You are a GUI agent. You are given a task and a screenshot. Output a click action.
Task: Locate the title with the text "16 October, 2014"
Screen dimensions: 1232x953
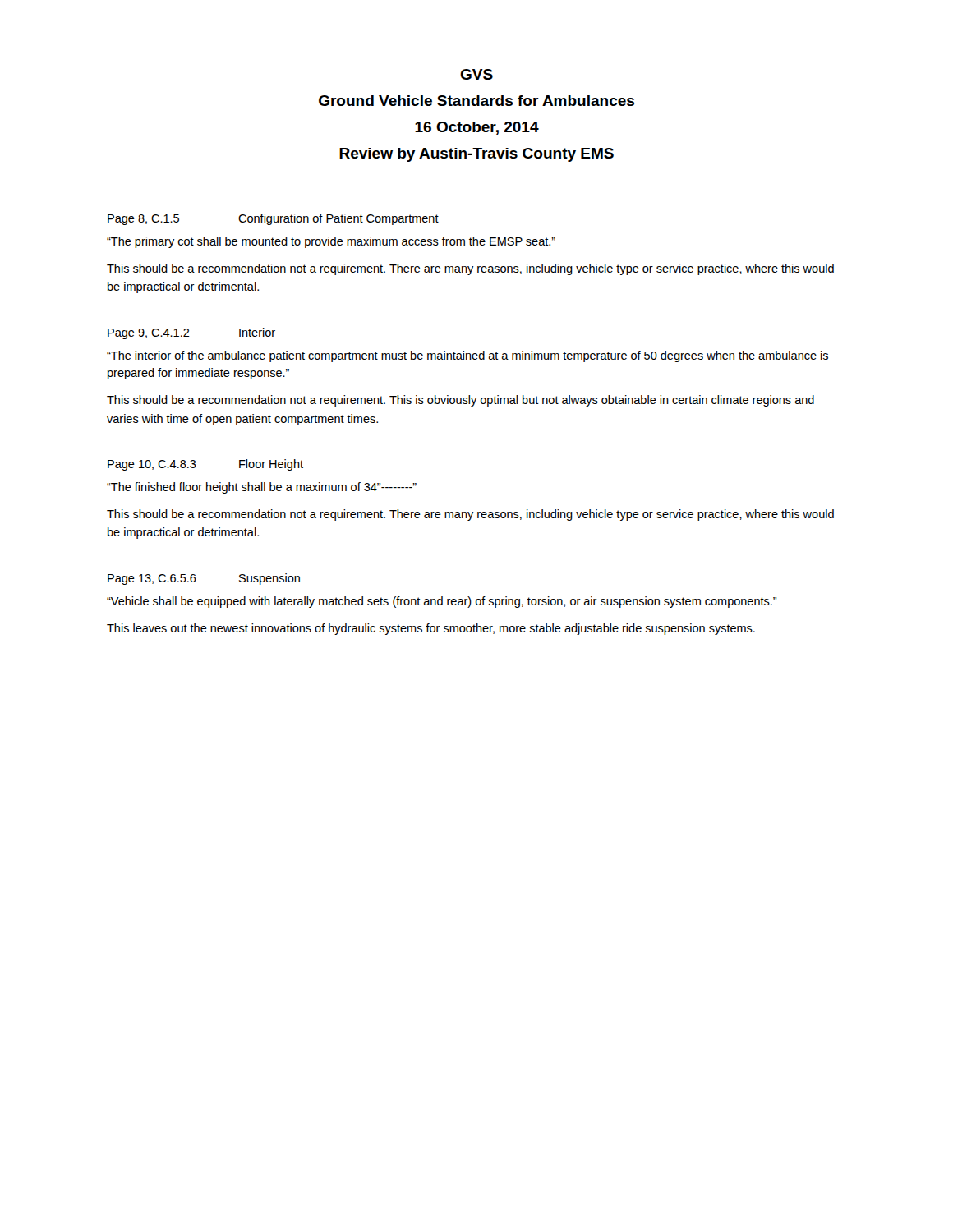(476, 127)
